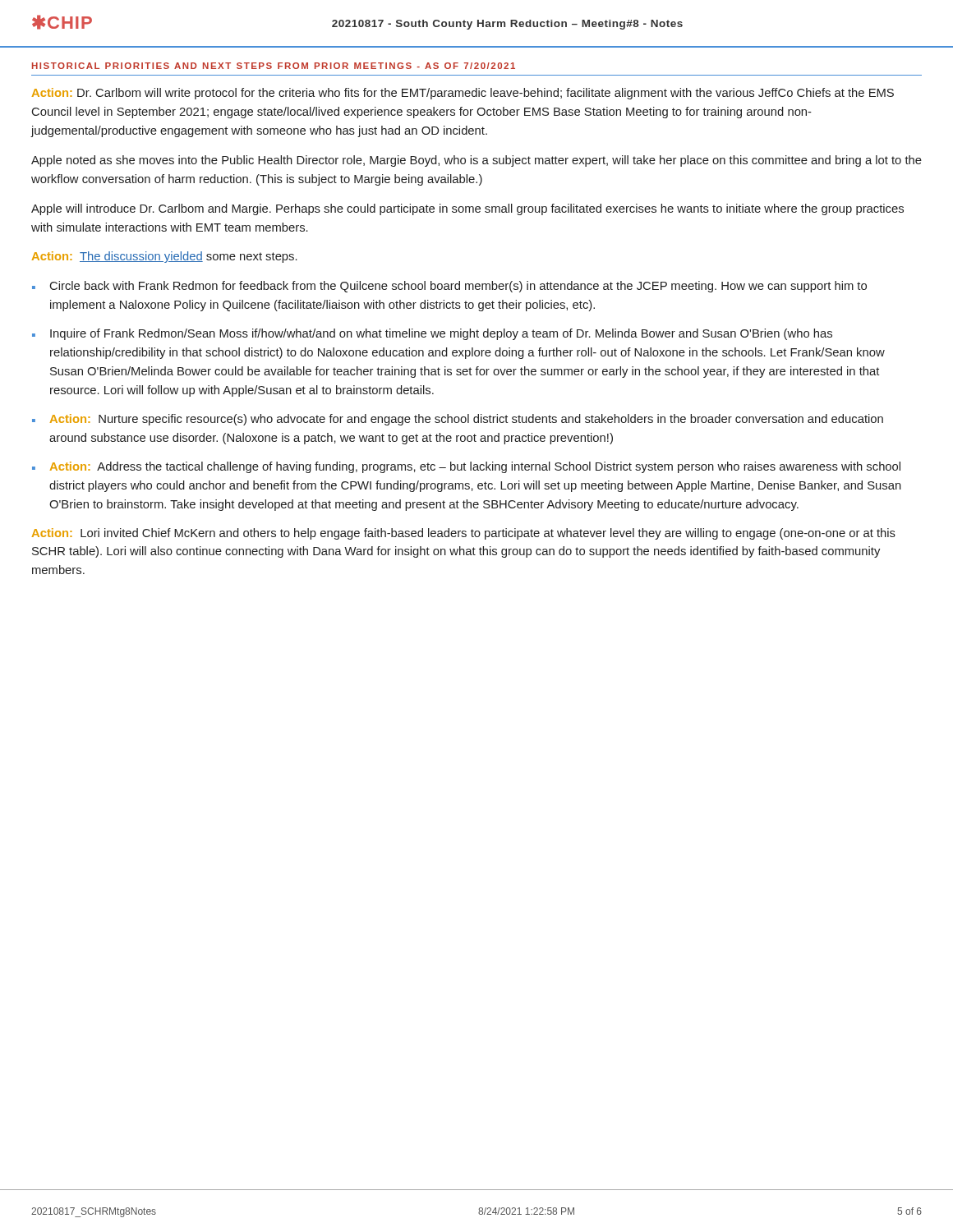Find the block on this page that starts "Action: The discussion"
953x1232 pixels.
click(165, 257)
